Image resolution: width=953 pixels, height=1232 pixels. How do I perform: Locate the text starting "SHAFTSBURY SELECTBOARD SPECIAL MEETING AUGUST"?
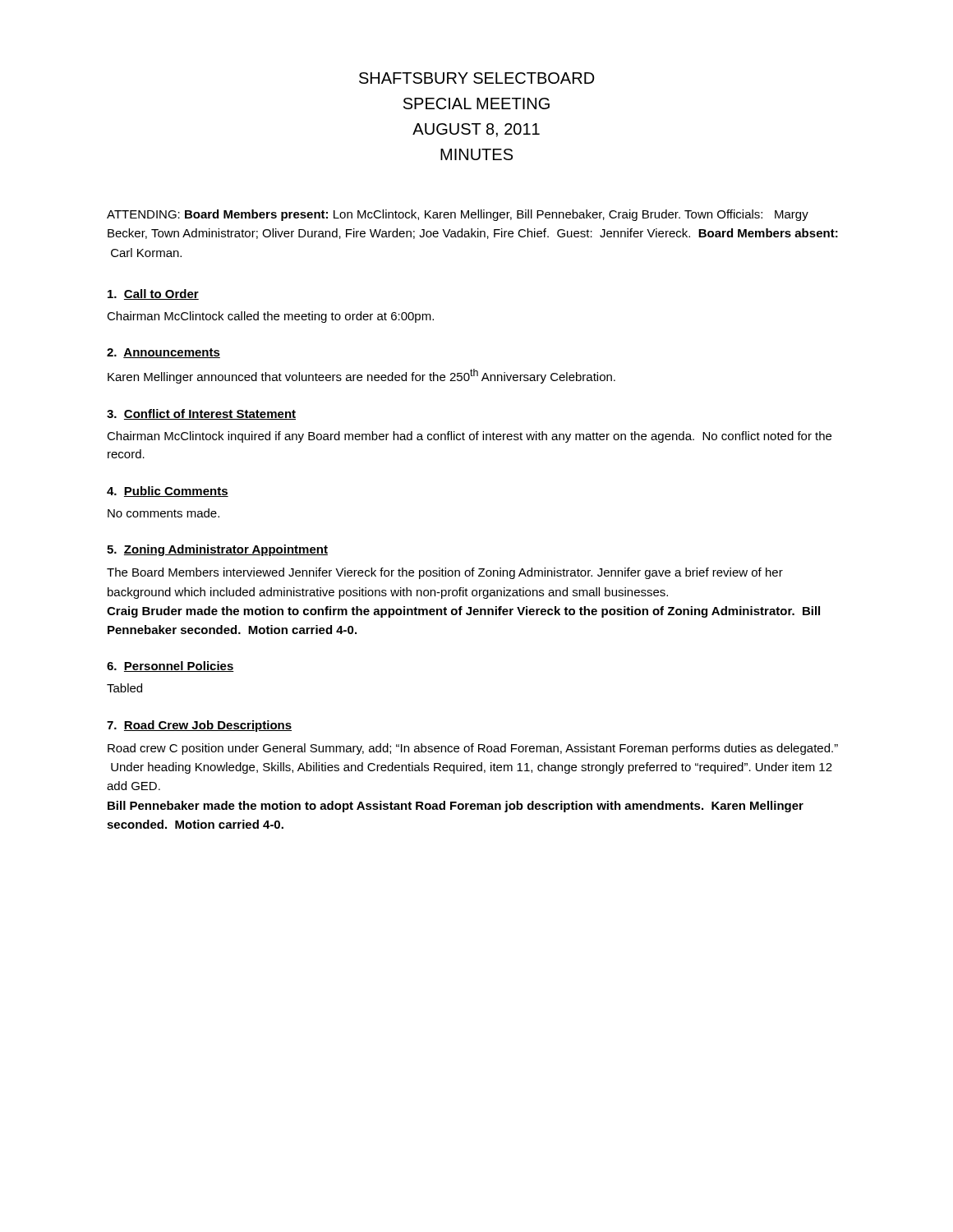[x=476, y=116]
